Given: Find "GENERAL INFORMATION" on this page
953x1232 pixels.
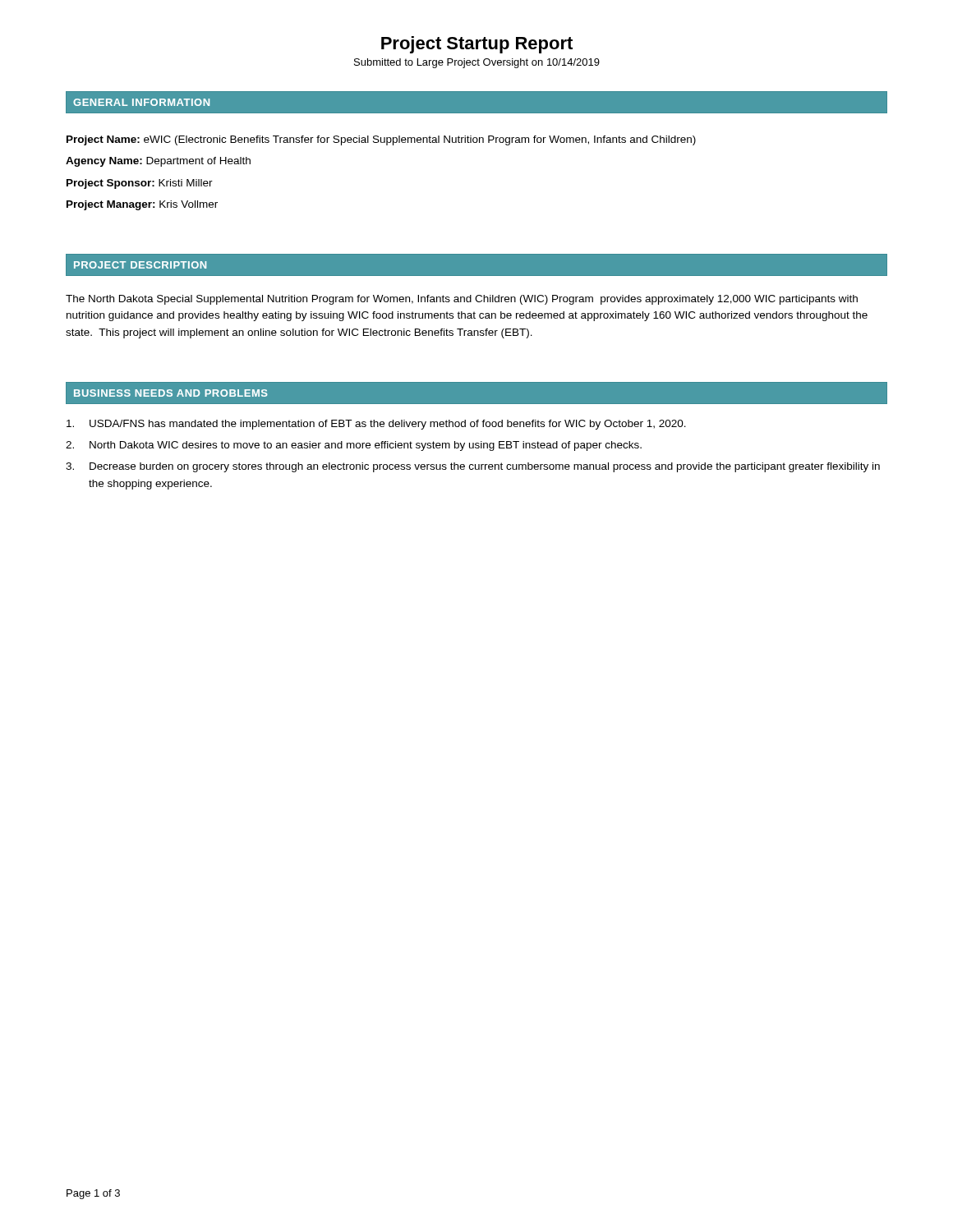Looking at the screenshot, I should [142, 102].
